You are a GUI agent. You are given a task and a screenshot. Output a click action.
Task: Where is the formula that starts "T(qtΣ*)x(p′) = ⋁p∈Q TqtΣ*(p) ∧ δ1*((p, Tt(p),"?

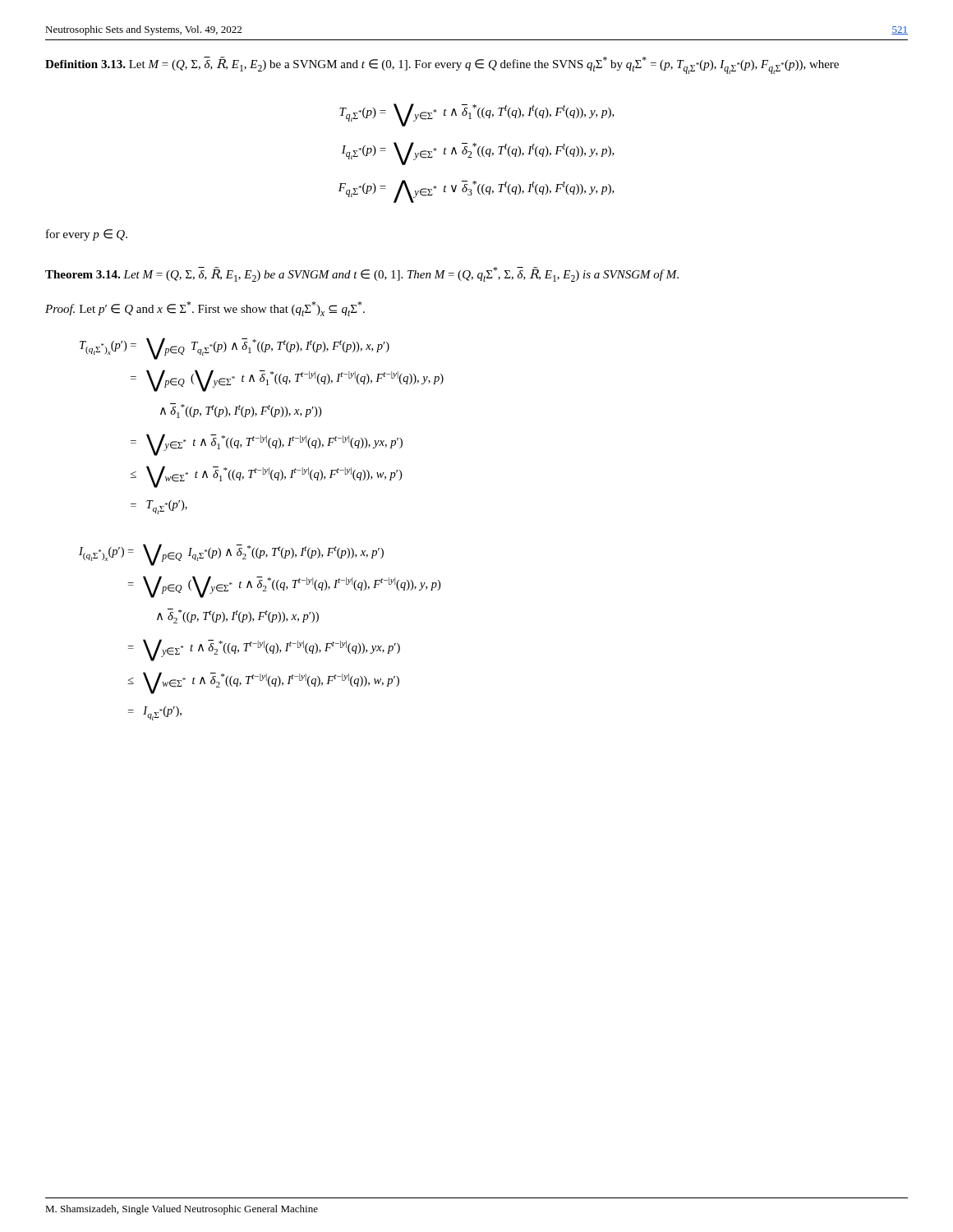[x=261, y=426]
